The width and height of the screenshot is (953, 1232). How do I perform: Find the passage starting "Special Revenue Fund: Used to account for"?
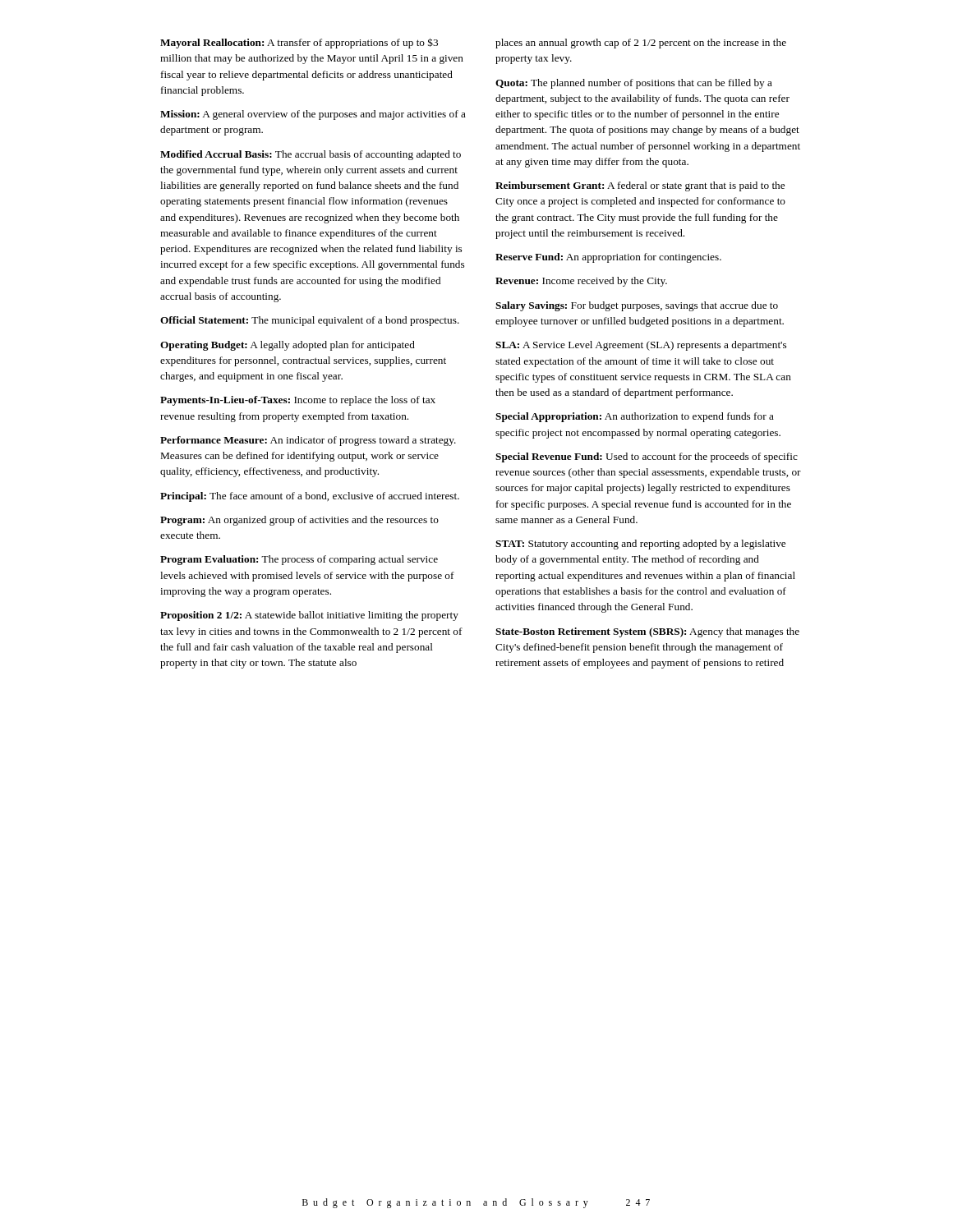point(648,488)
